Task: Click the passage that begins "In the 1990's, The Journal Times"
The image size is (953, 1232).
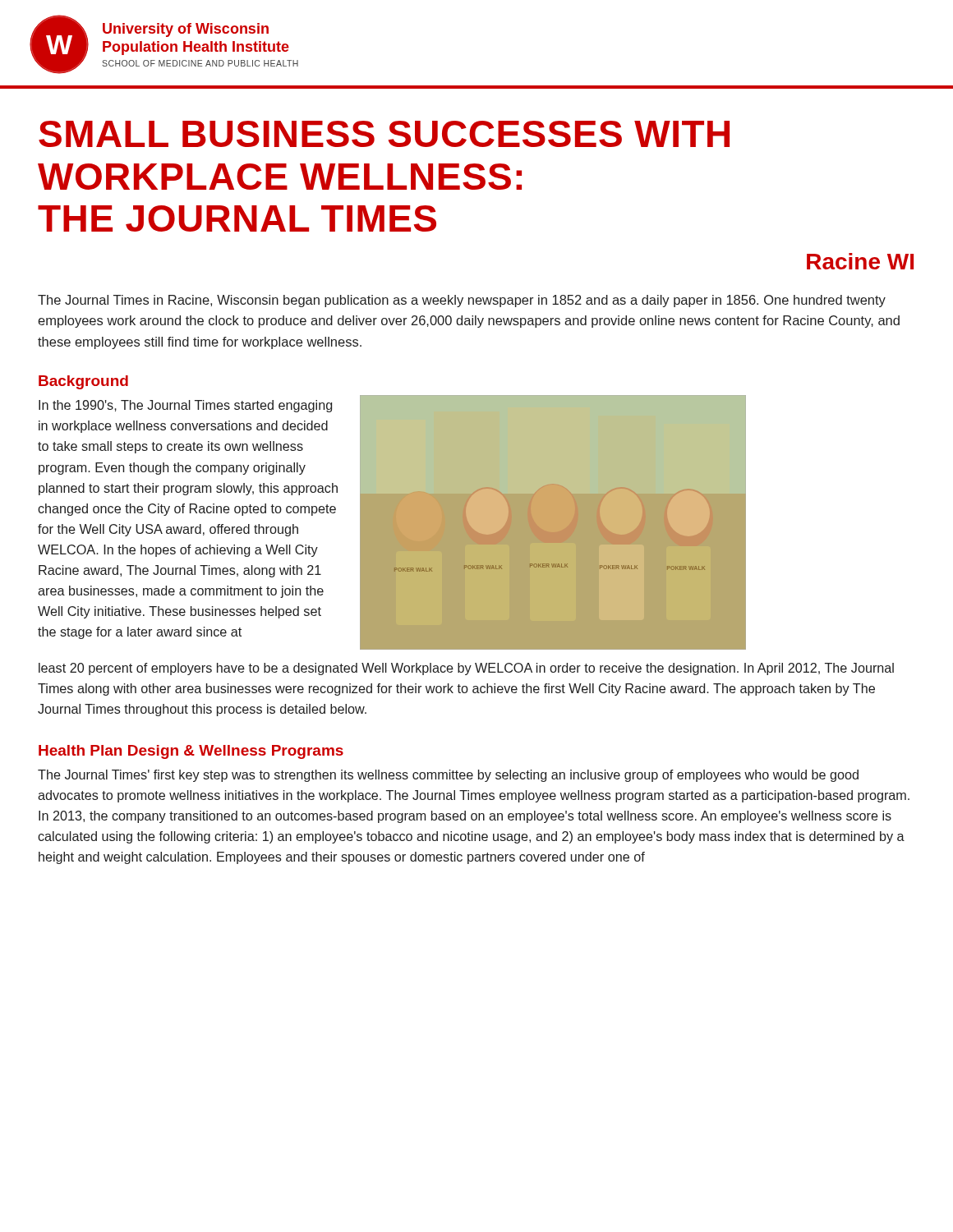Action: tap(188, 519)
